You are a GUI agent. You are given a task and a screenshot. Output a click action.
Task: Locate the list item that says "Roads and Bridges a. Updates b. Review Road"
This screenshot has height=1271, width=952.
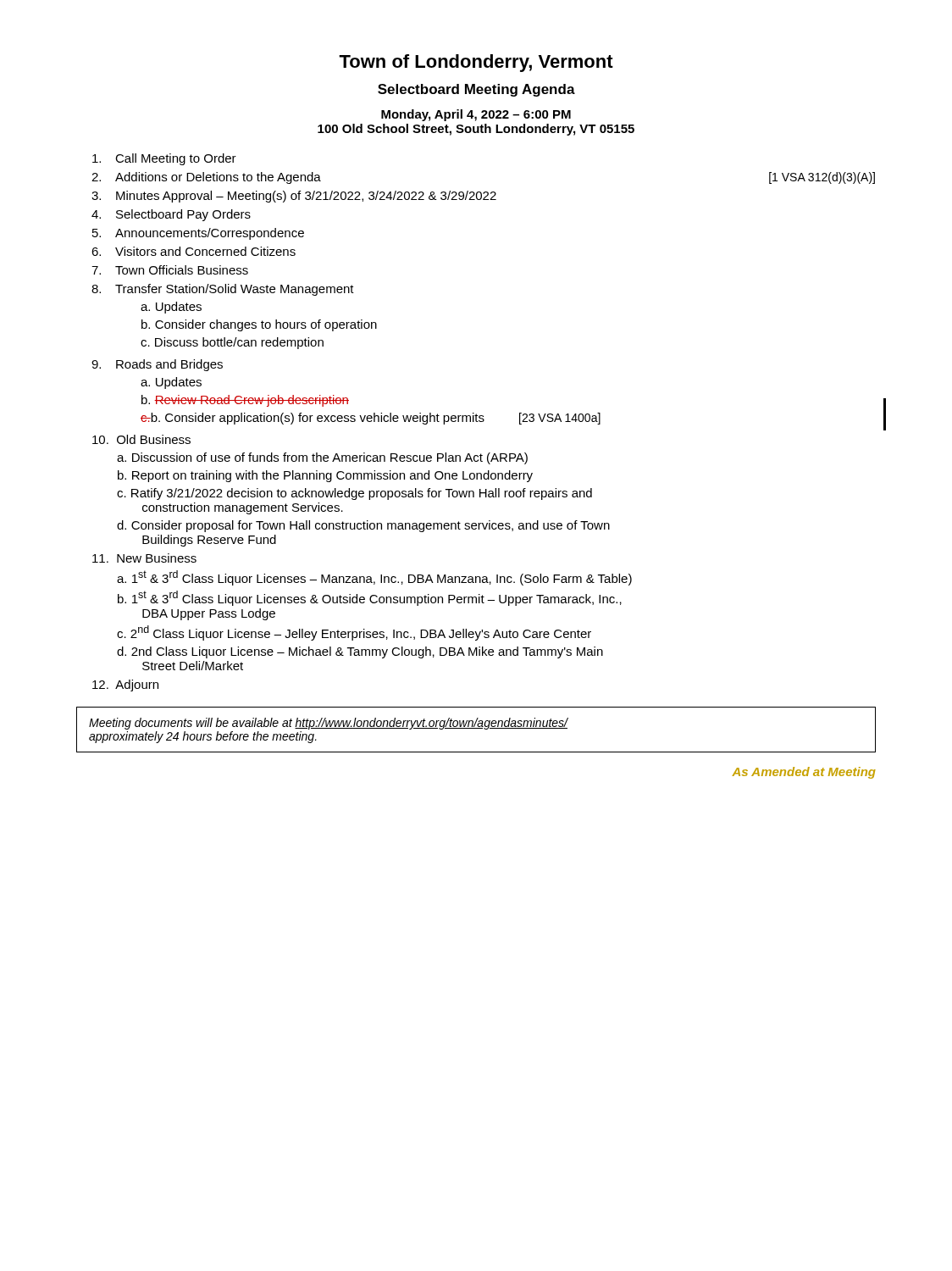[169, 365]
